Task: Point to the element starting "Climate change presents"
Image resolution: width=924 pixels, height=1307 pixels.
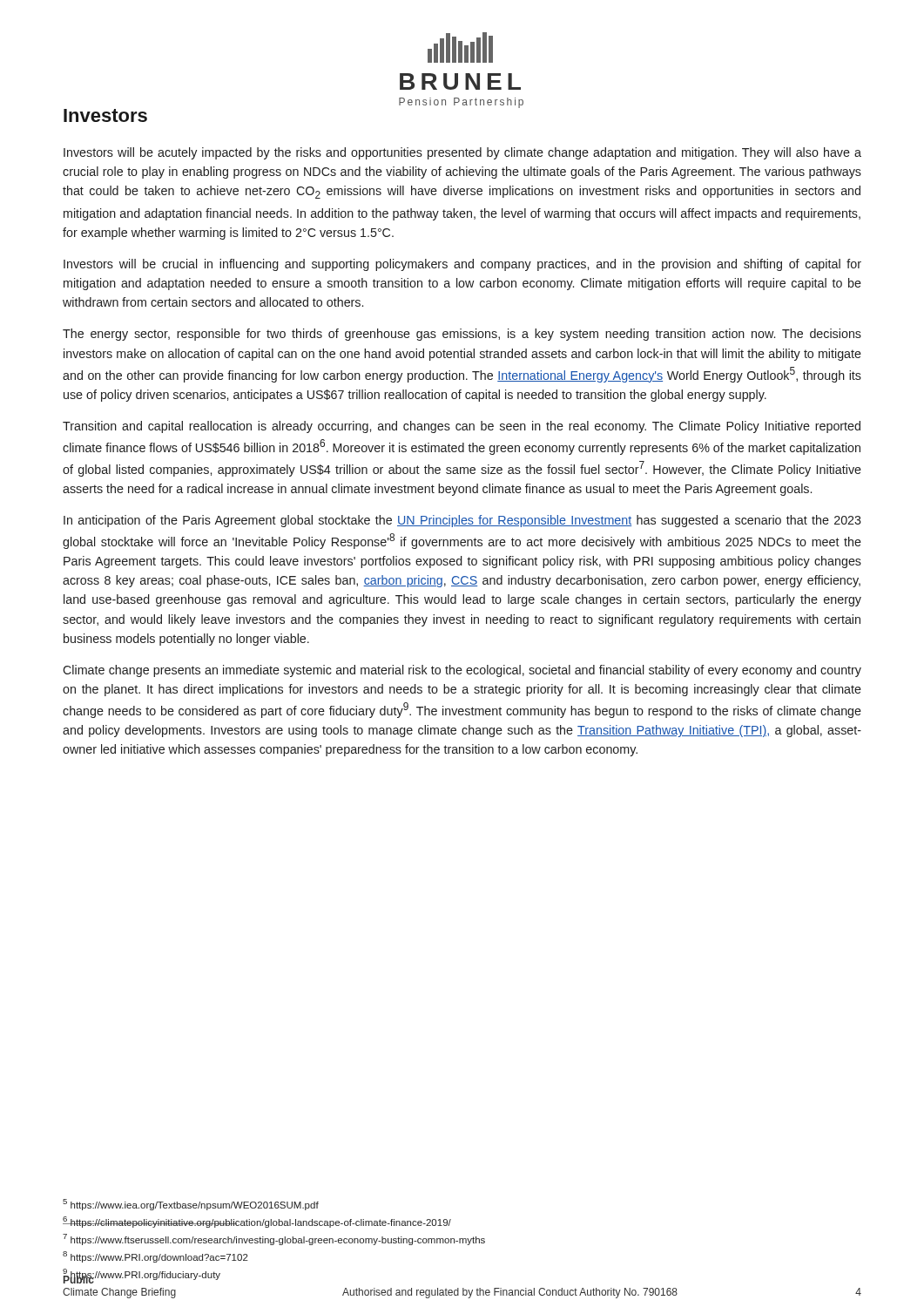Action: [462, 710]
